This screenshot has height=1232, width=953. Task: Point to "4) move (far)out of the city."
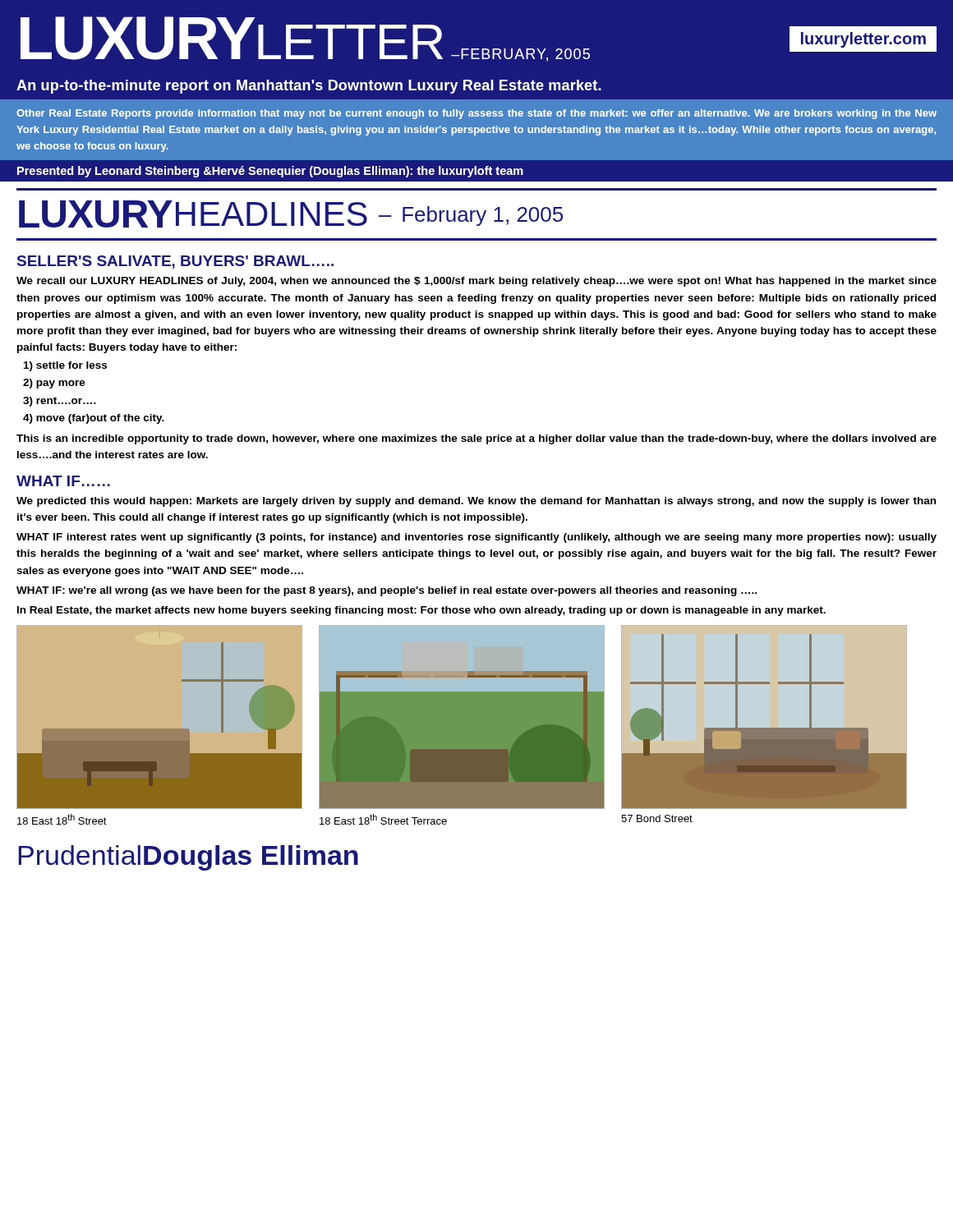coord(94,418)
